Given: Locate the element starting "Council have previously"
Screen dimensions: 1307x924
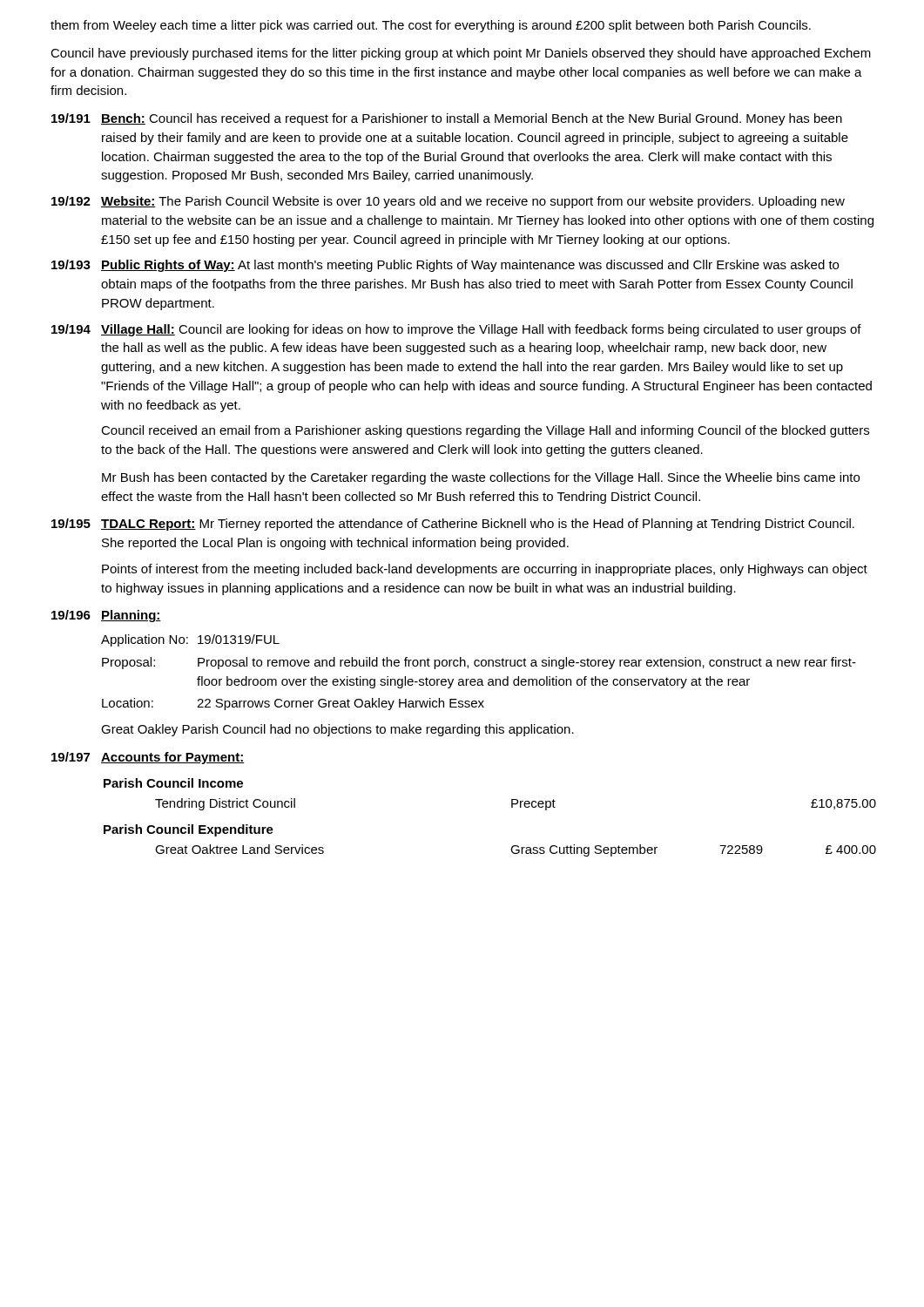Looking at the screenshot, I should [461, 71].
